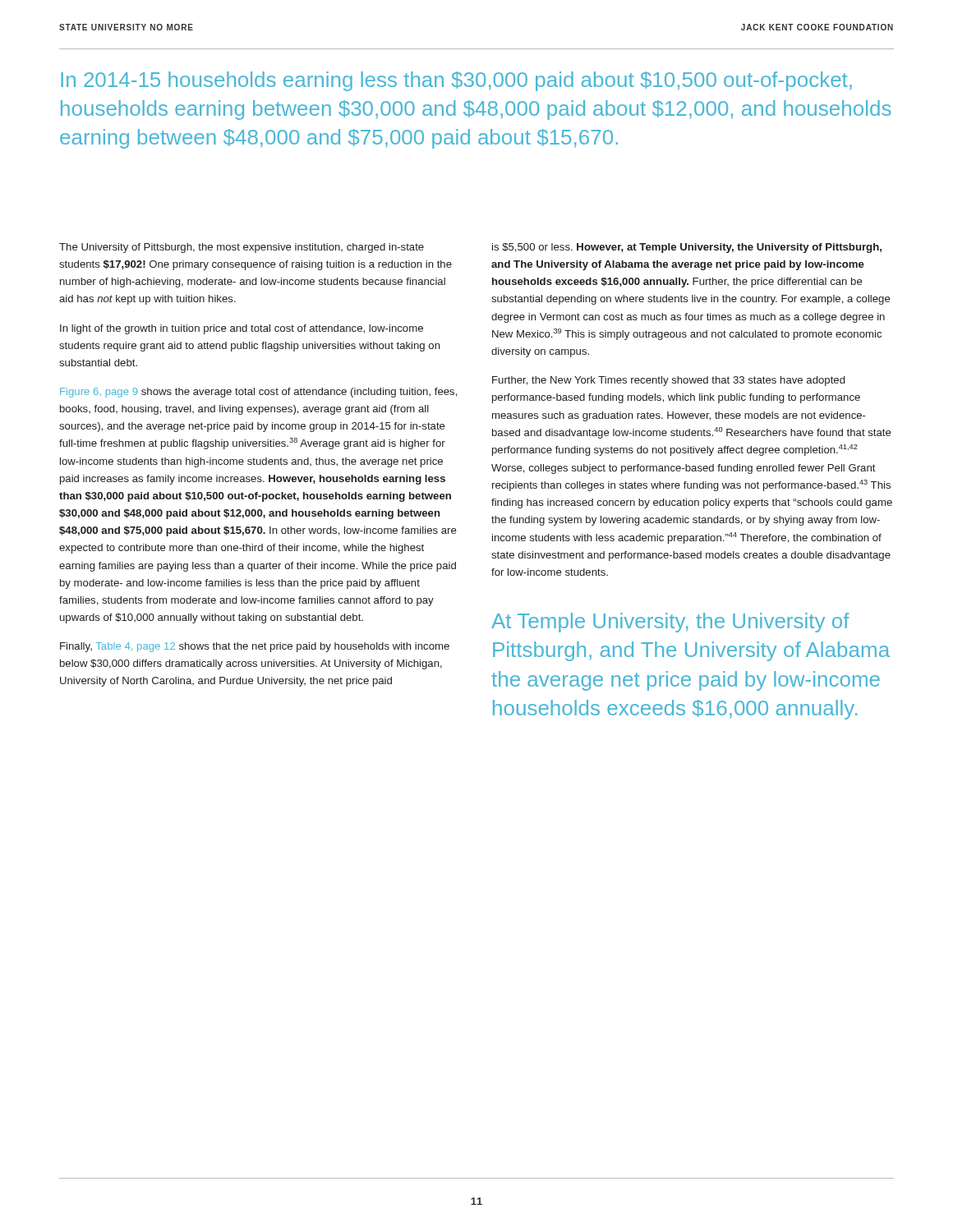Image resolution: width=953 pixels, height=1232 pixels.
Task: Find the block on this page that starts "Figure 6, page 9 shows the average total"
Action: click(x=260, y=504)
